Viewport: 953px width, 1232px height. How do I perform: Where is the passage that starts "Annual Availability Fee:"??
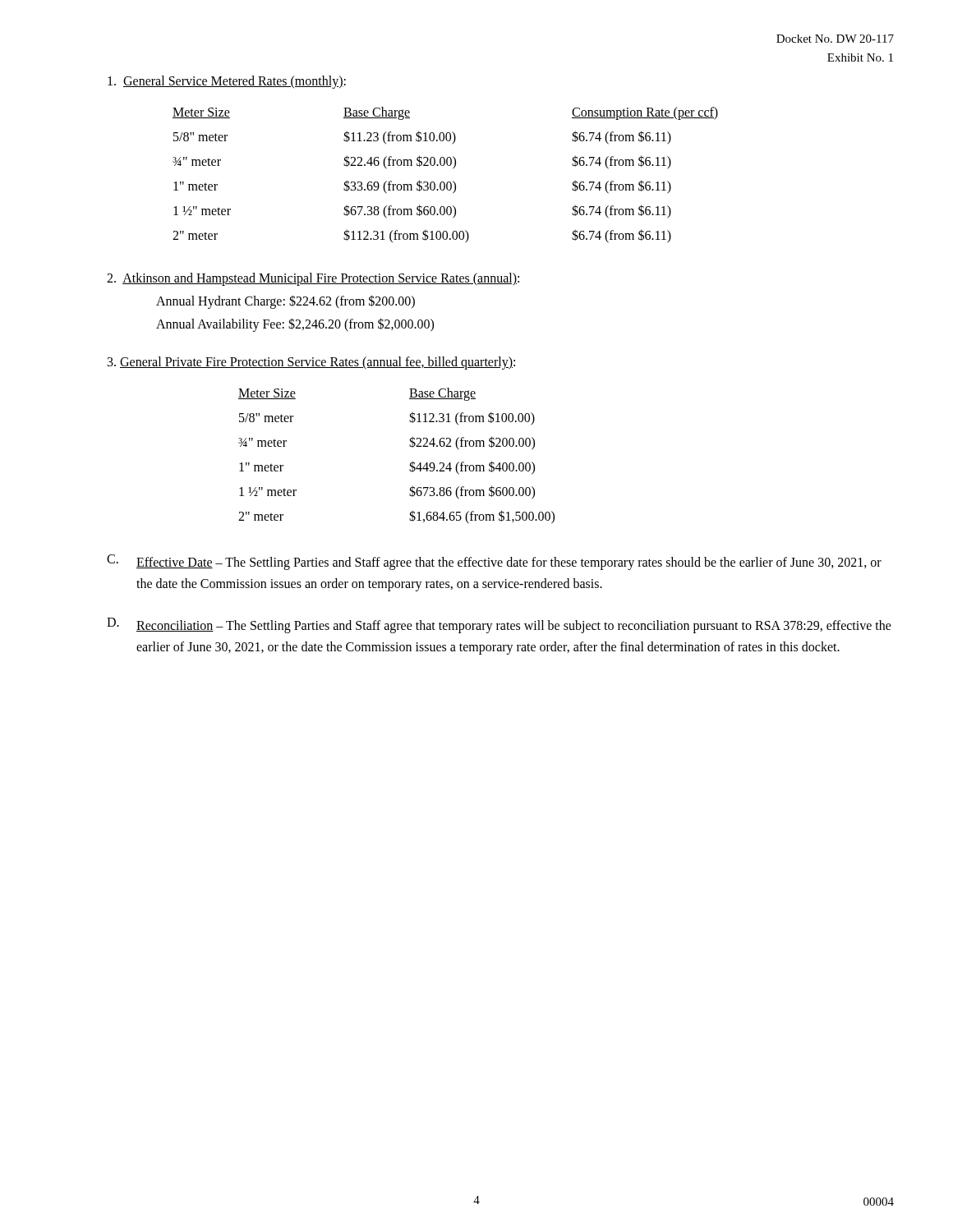[x=295, y=324]
